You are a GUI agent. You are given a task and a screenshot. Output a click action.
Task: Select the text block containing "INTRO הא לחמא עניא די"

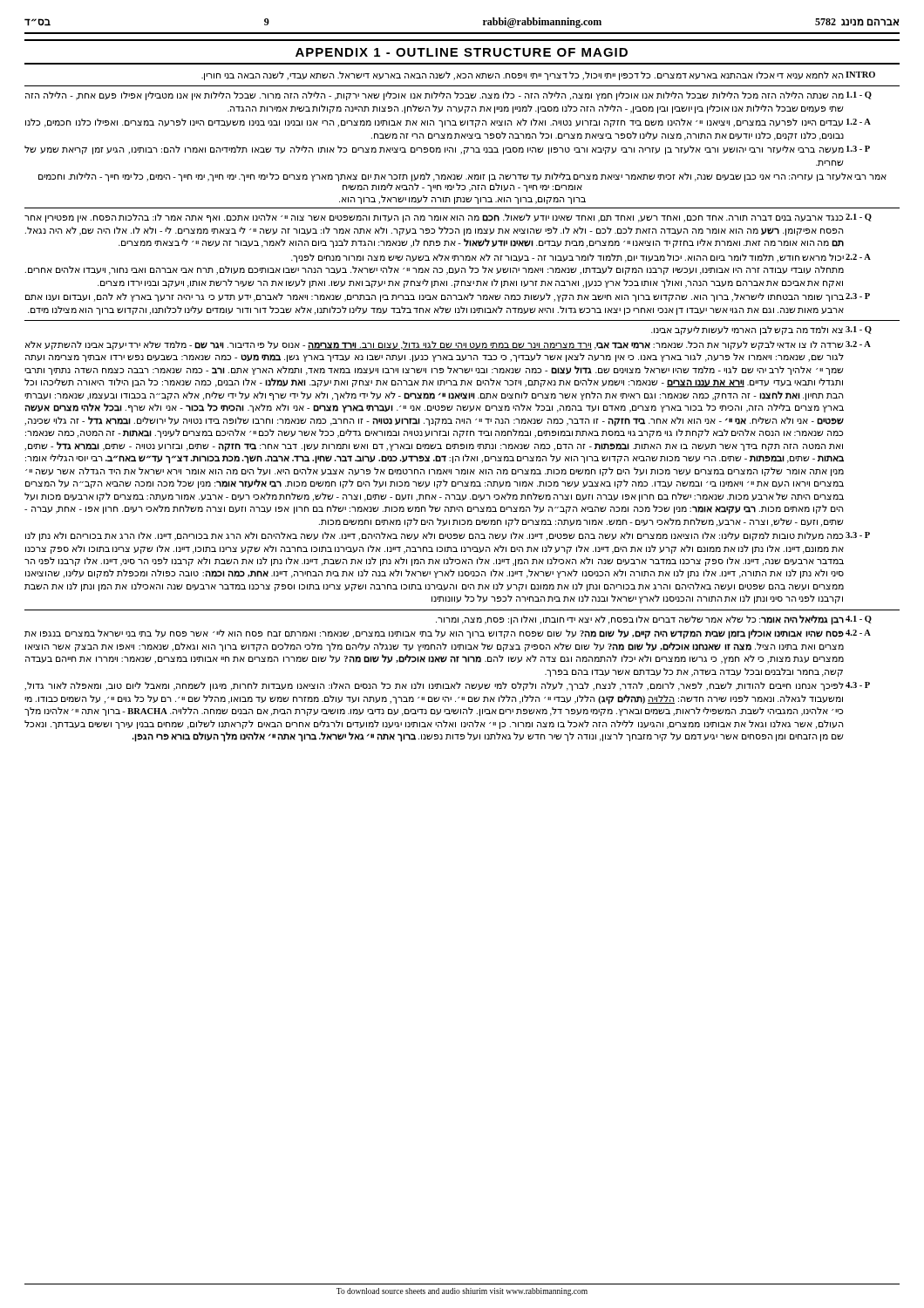[462, 76]
